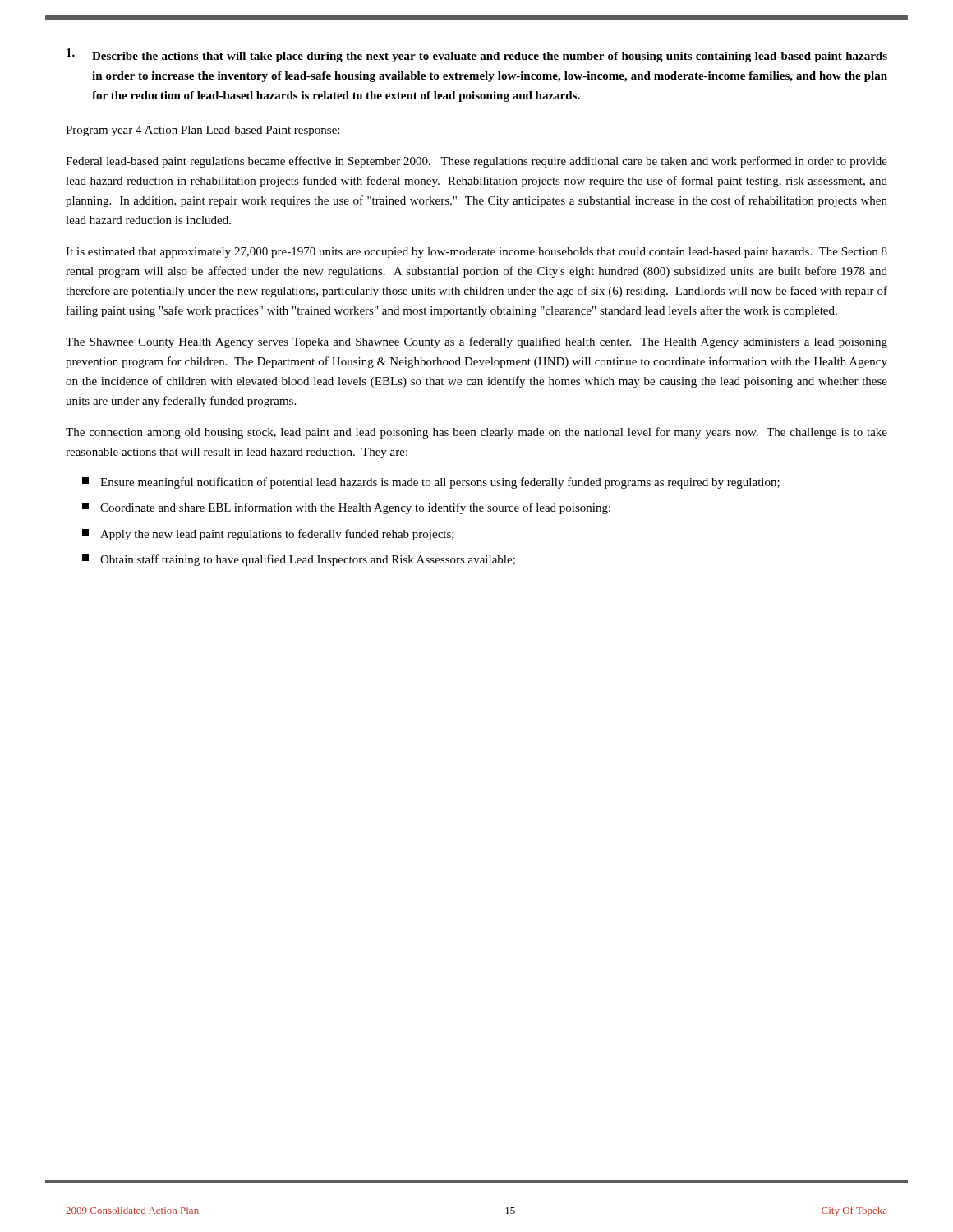Viewport: 953px width, 1232px height.
Task: Navigate to the region starting "Coordinate and share EBL information with the"
Action: [485, 508]
